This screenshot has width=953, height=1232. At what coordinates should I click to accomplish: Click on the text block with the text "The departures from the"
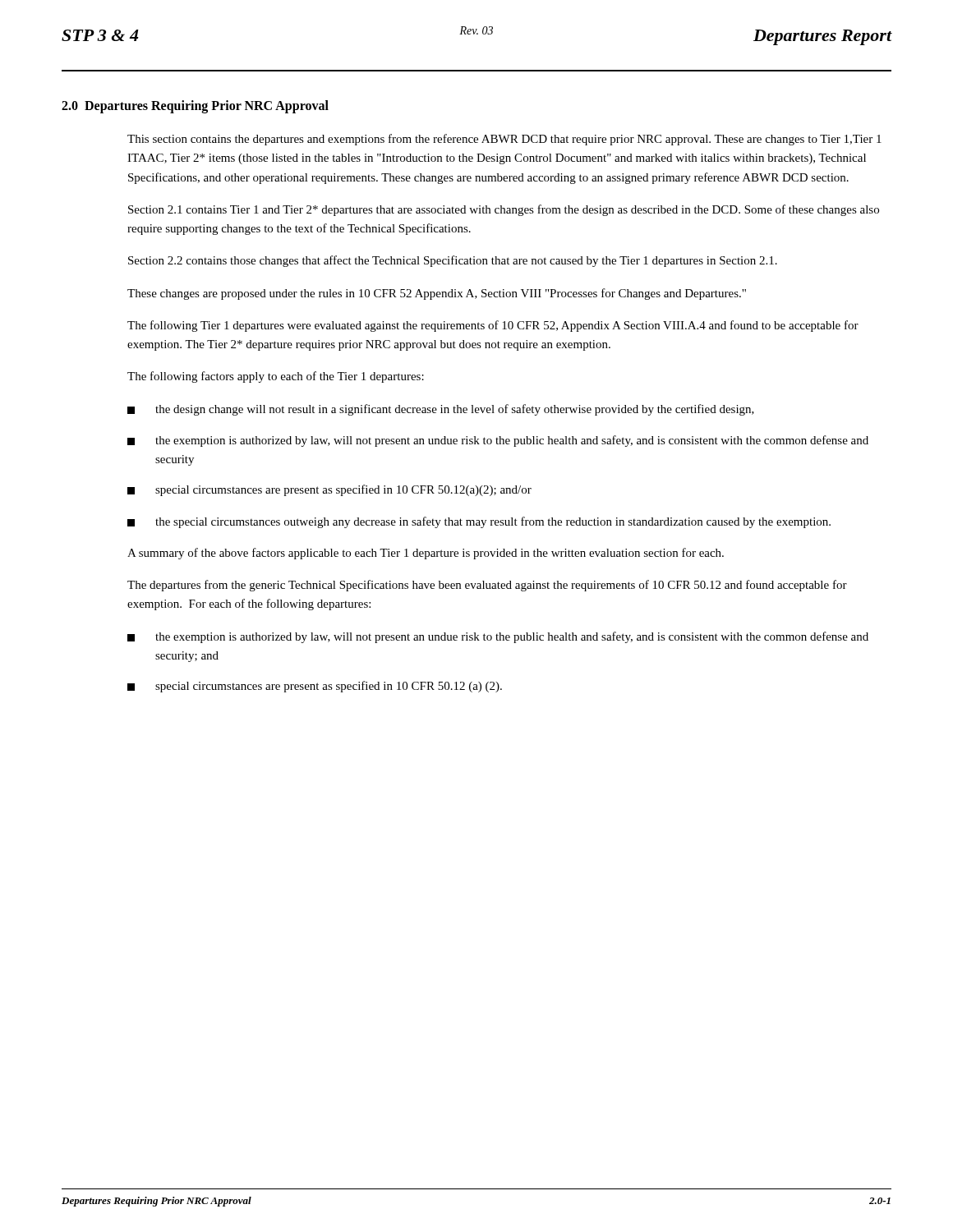487,594
